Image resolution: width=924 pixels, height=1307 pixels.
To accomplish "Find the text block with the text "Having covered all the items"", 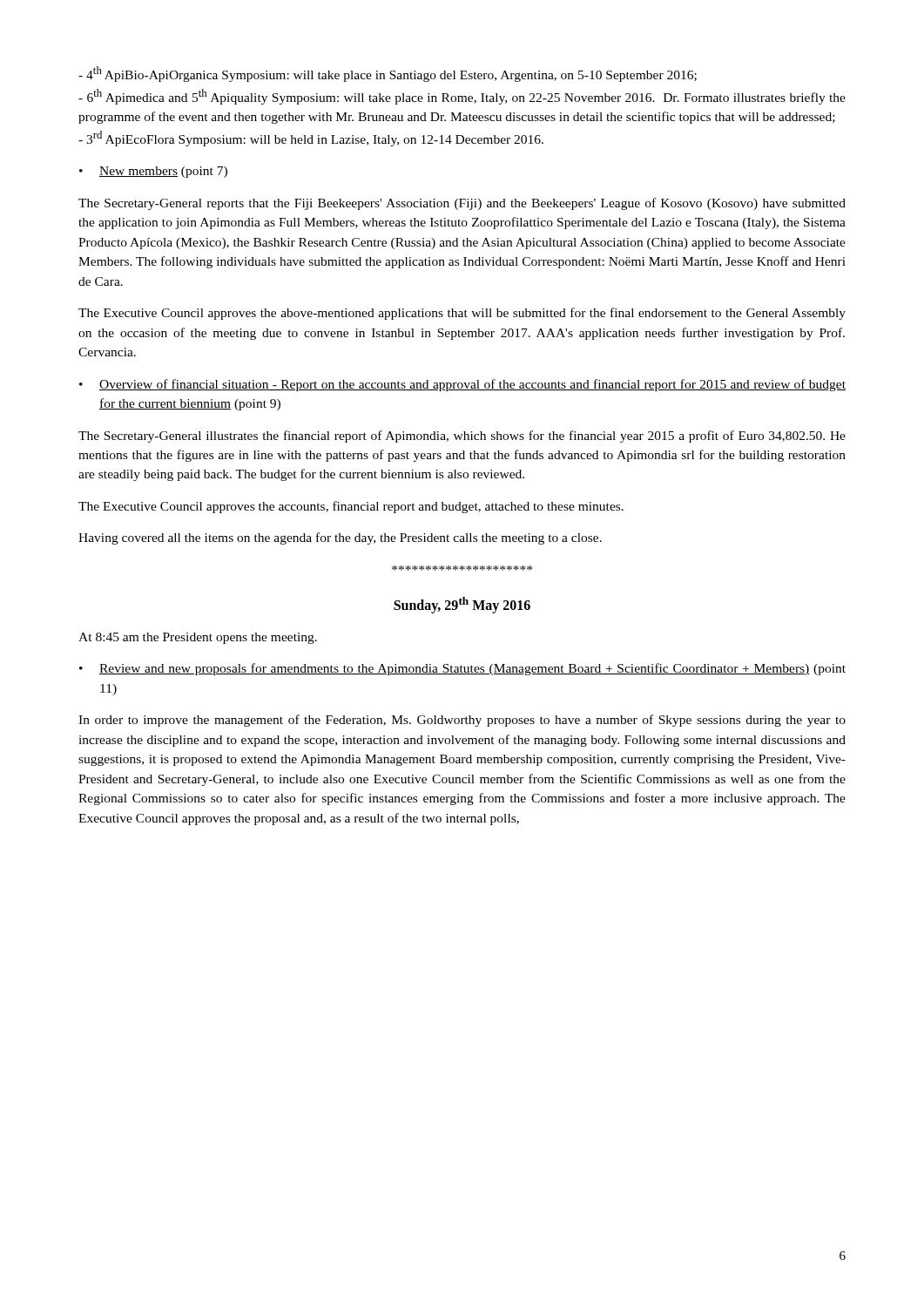I will pyautogui.click(x=340, y=538).
